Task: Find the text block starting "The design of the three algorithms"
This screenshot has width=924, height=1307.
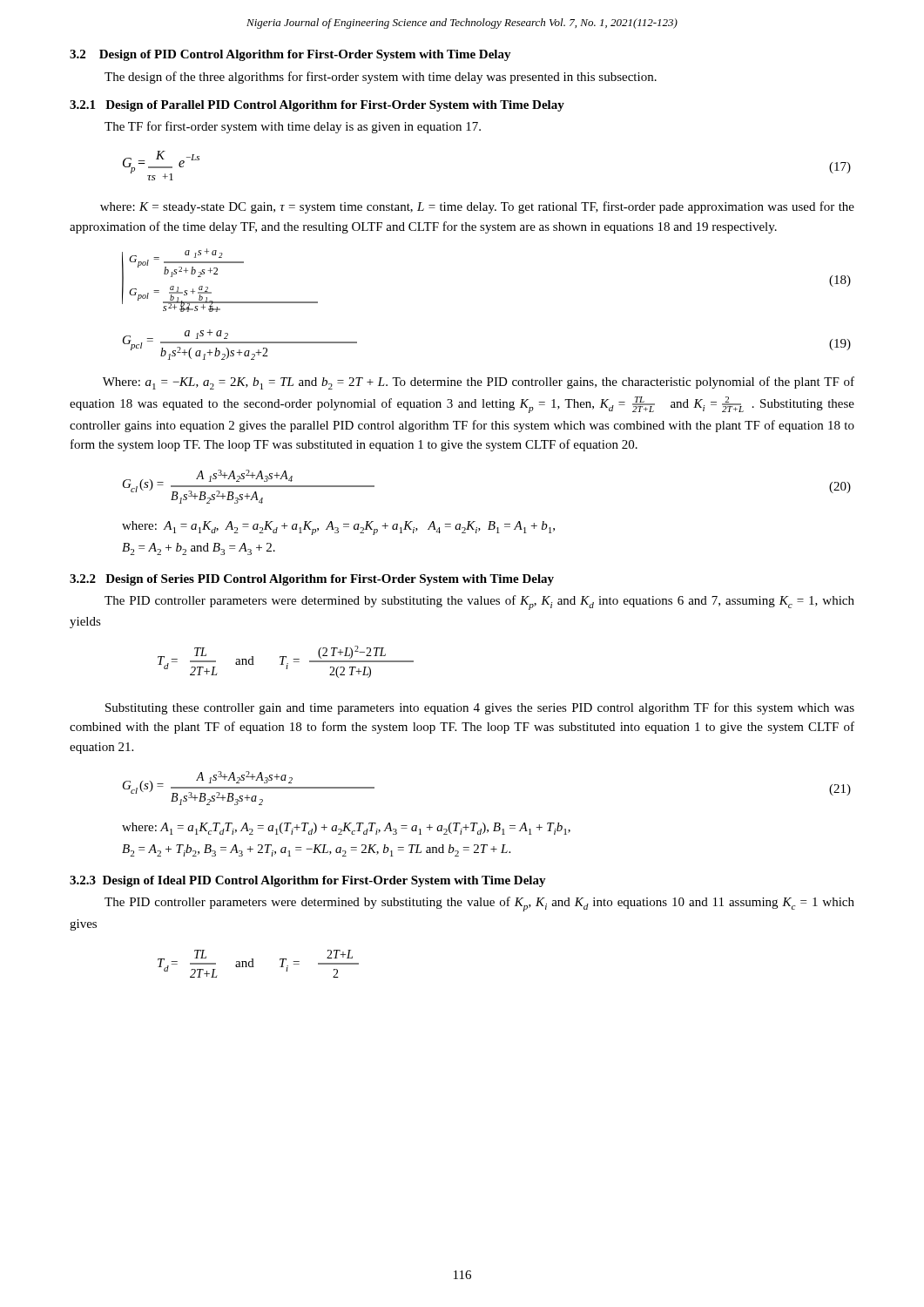Action: click(x=381, y=77)
